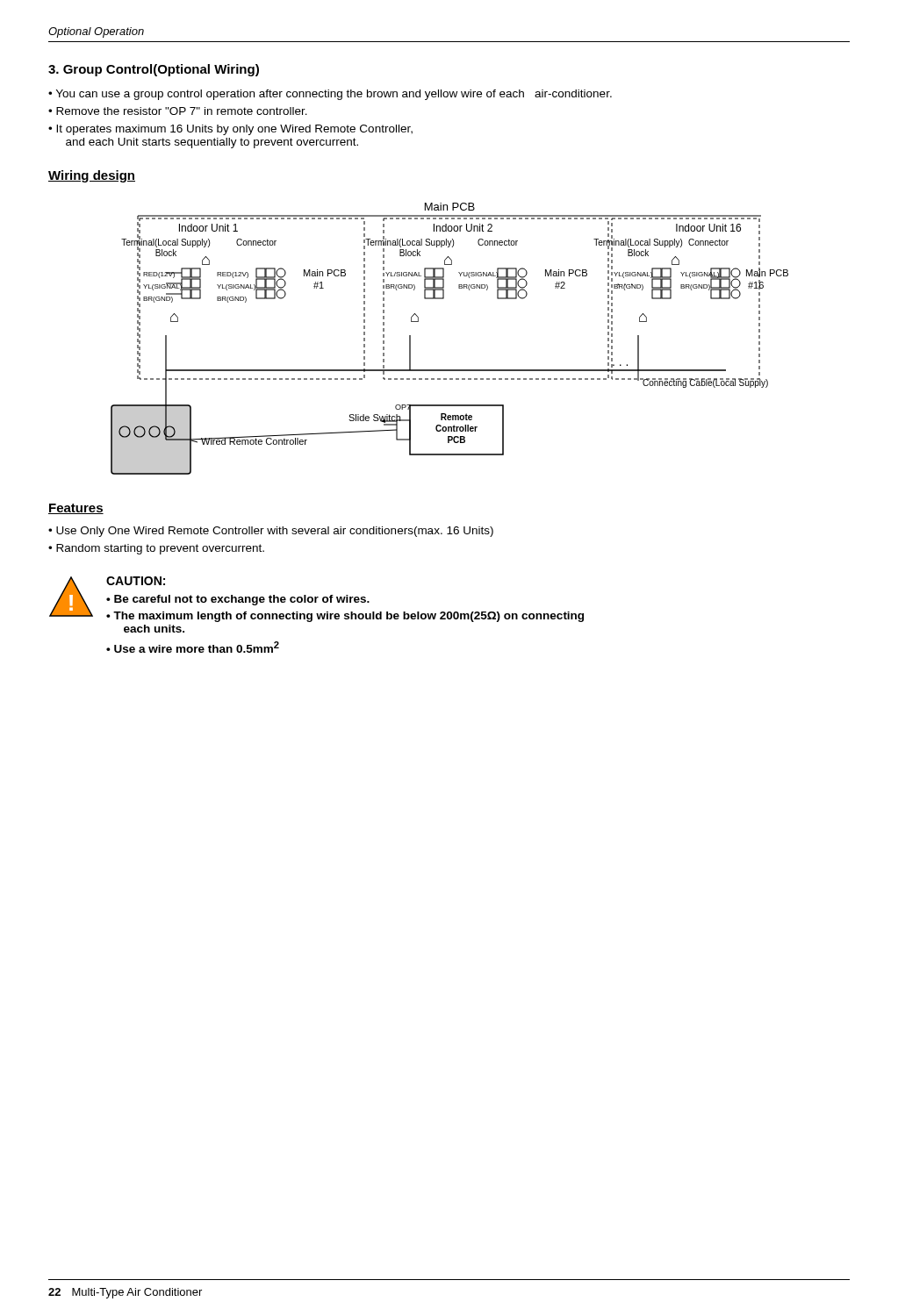Point to the element starting "CAUTION: • Be careful"
This screenshot has height=1316, width=898.
(x=345, y=614)
